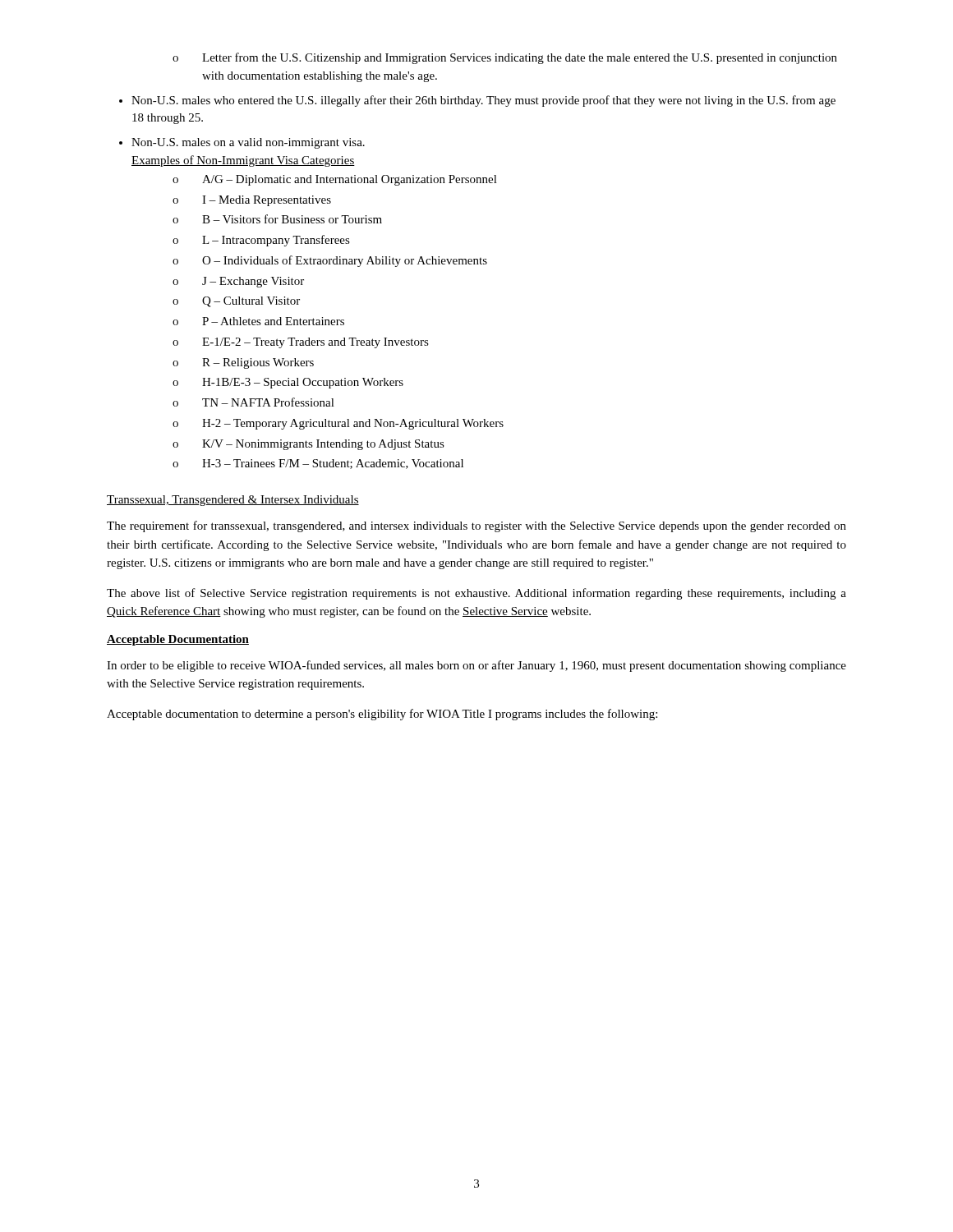The width and height of the screenshot is (953, 1232).
Task: Find the element starting "Acceptable documentation to determine"
Action: tap(476, 714)
